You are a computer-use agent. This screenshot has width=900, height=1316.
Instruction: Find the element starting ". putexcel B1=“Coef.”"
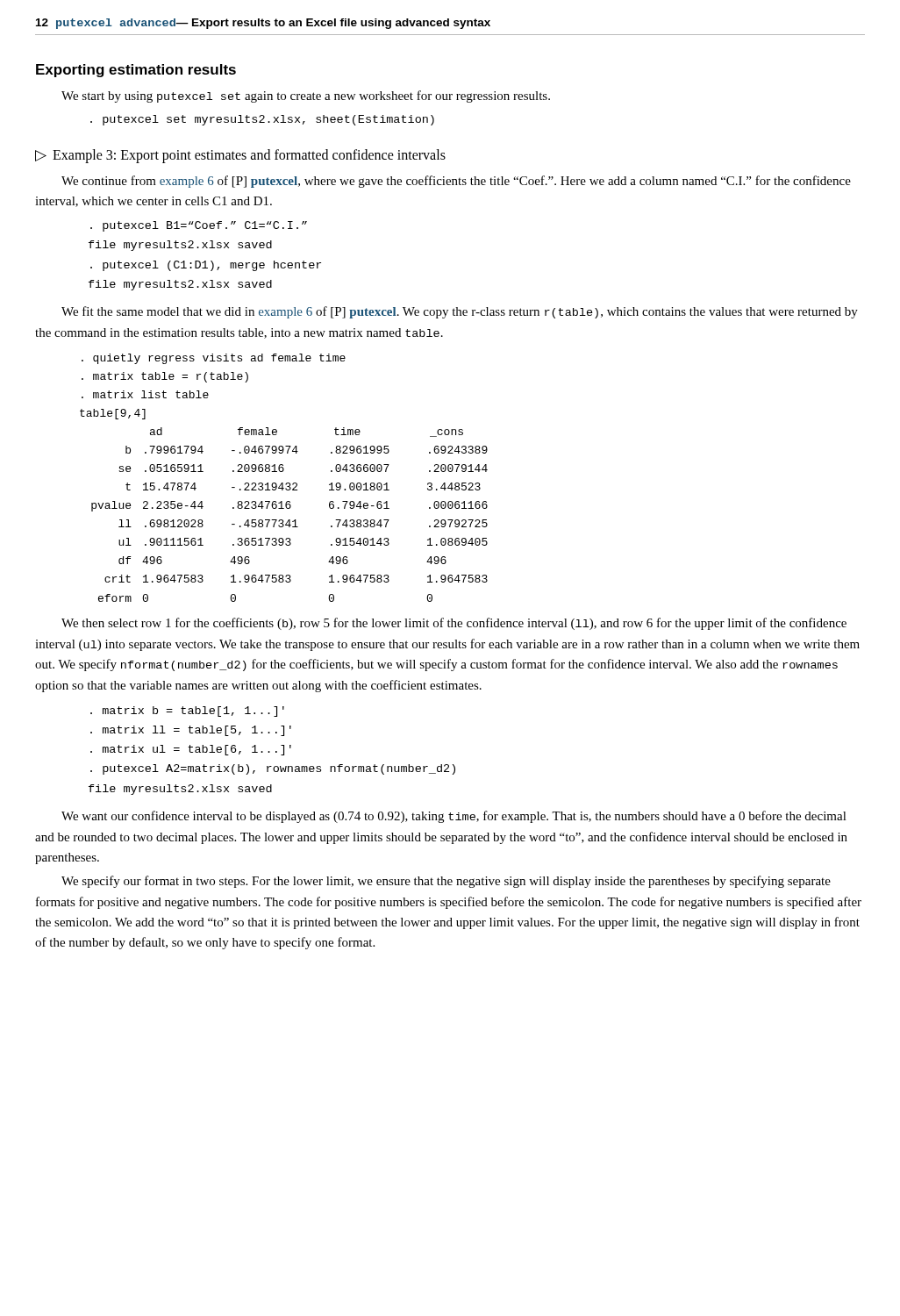point(205,255)
